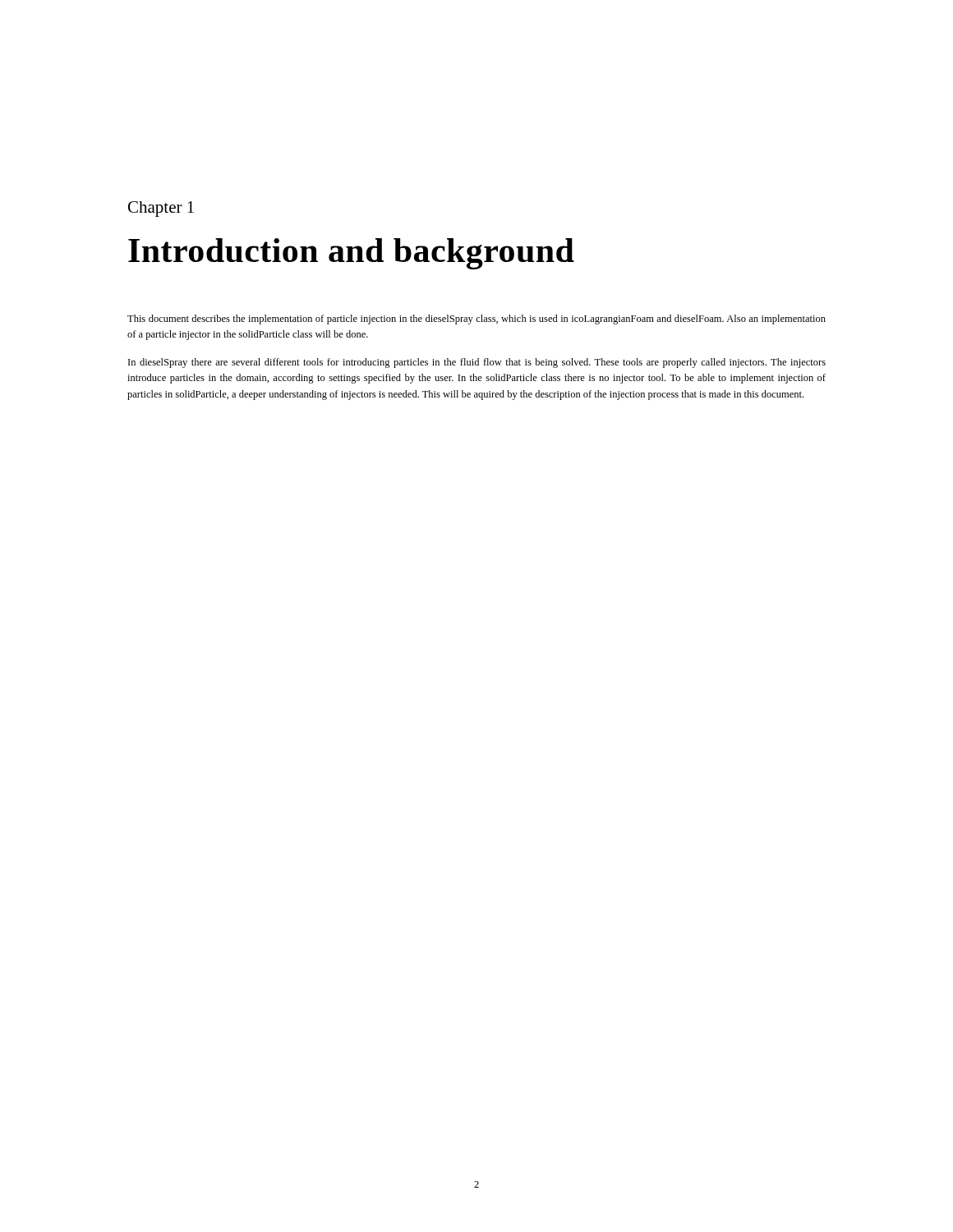Locate the element starting "In dieselSpray there are several different tools for"
The width and height of the screenshot is (953, 1232).
476,378
